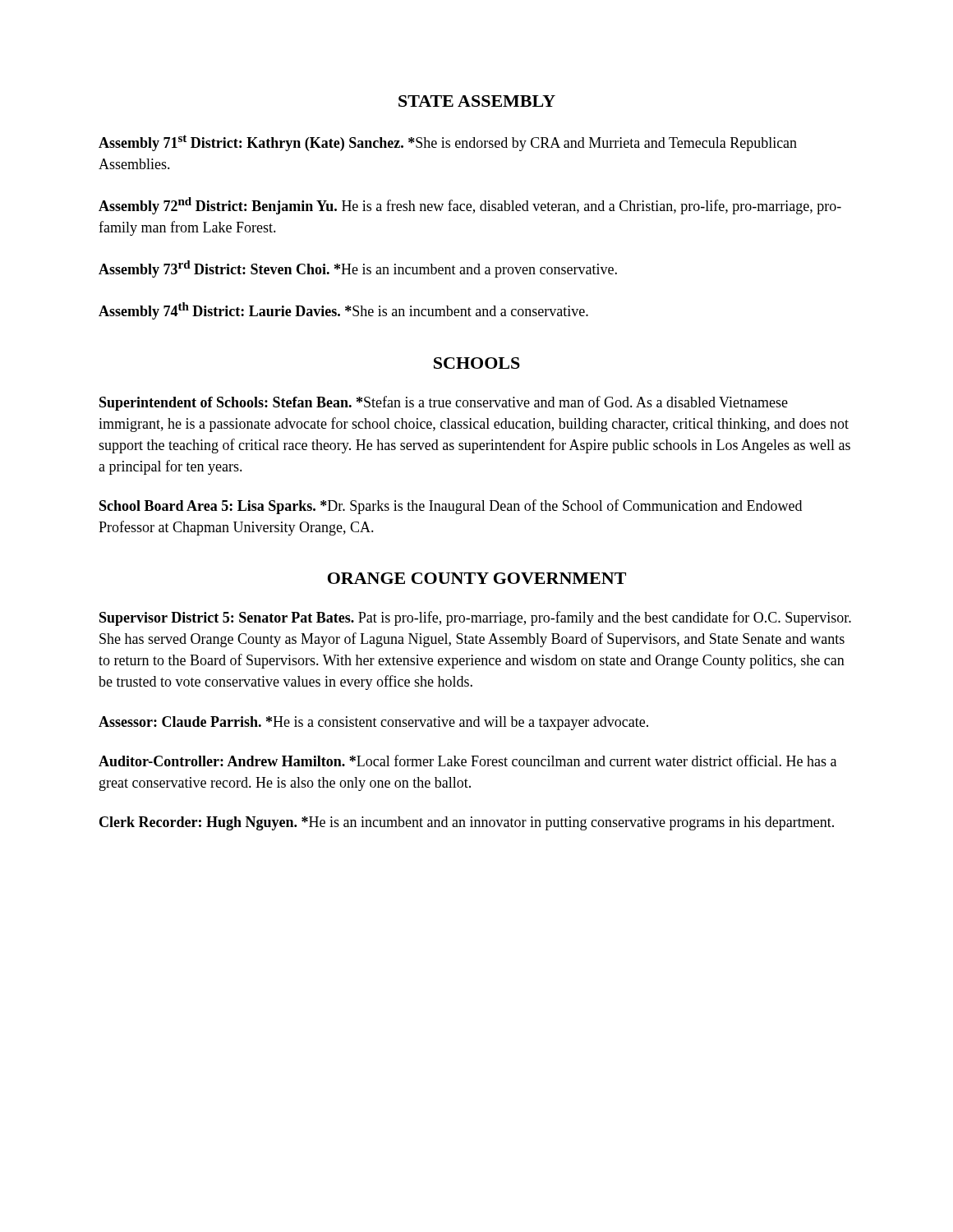Image resolution: width=953 pixels, height=1232 pixels.
Task: Find the text block that reads "School Board Area 5:"
Action: click(x=450, y=517)
